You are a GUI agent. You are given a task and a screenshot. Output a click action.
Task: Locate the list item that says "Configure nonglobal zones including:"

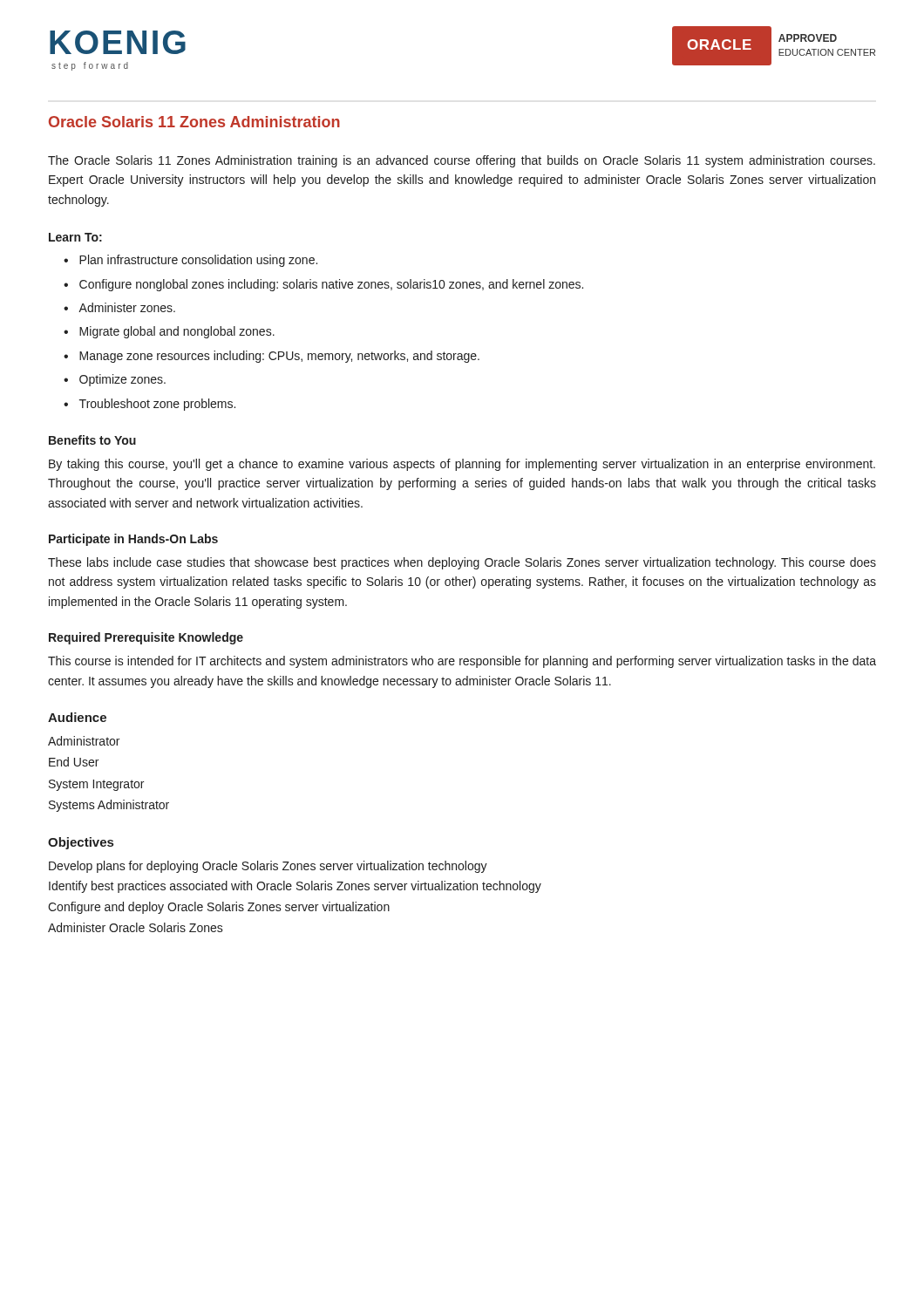(332, 284)
